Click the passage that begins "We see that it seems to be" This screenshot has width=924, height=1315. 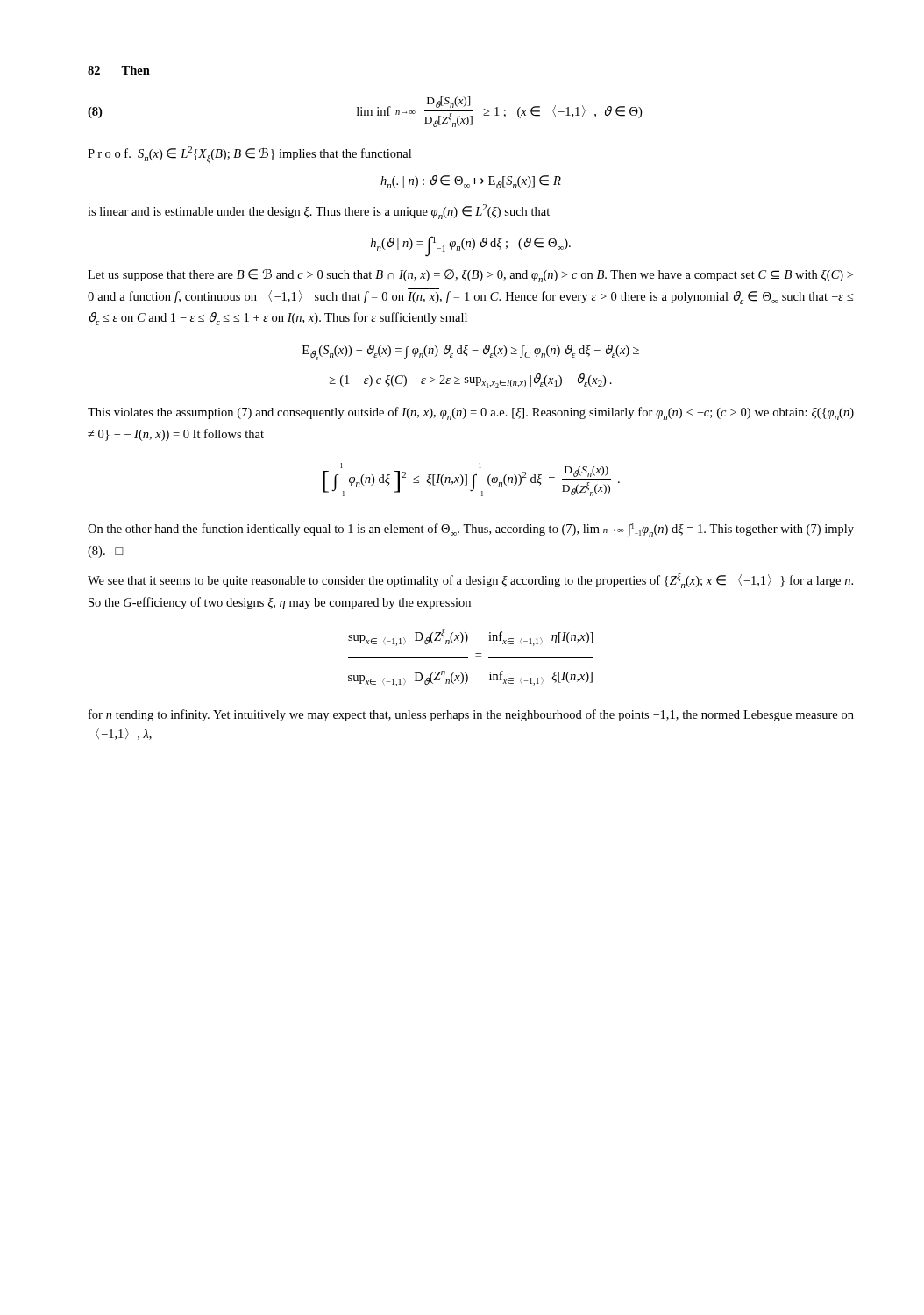pyautogui.click(x=471, y=591)
